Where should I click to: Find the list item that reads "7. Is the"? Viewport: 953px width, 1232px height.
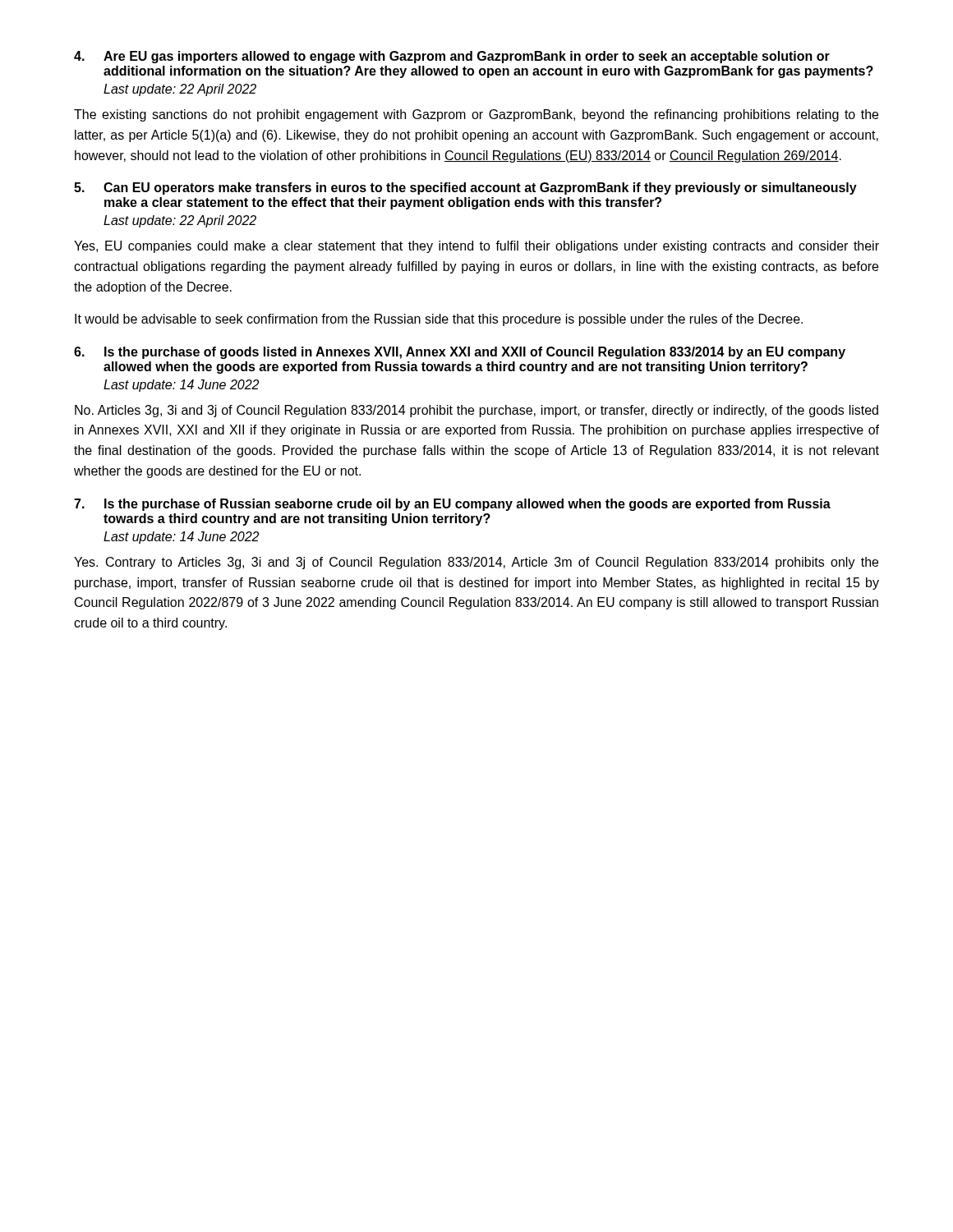pos(476,512)
